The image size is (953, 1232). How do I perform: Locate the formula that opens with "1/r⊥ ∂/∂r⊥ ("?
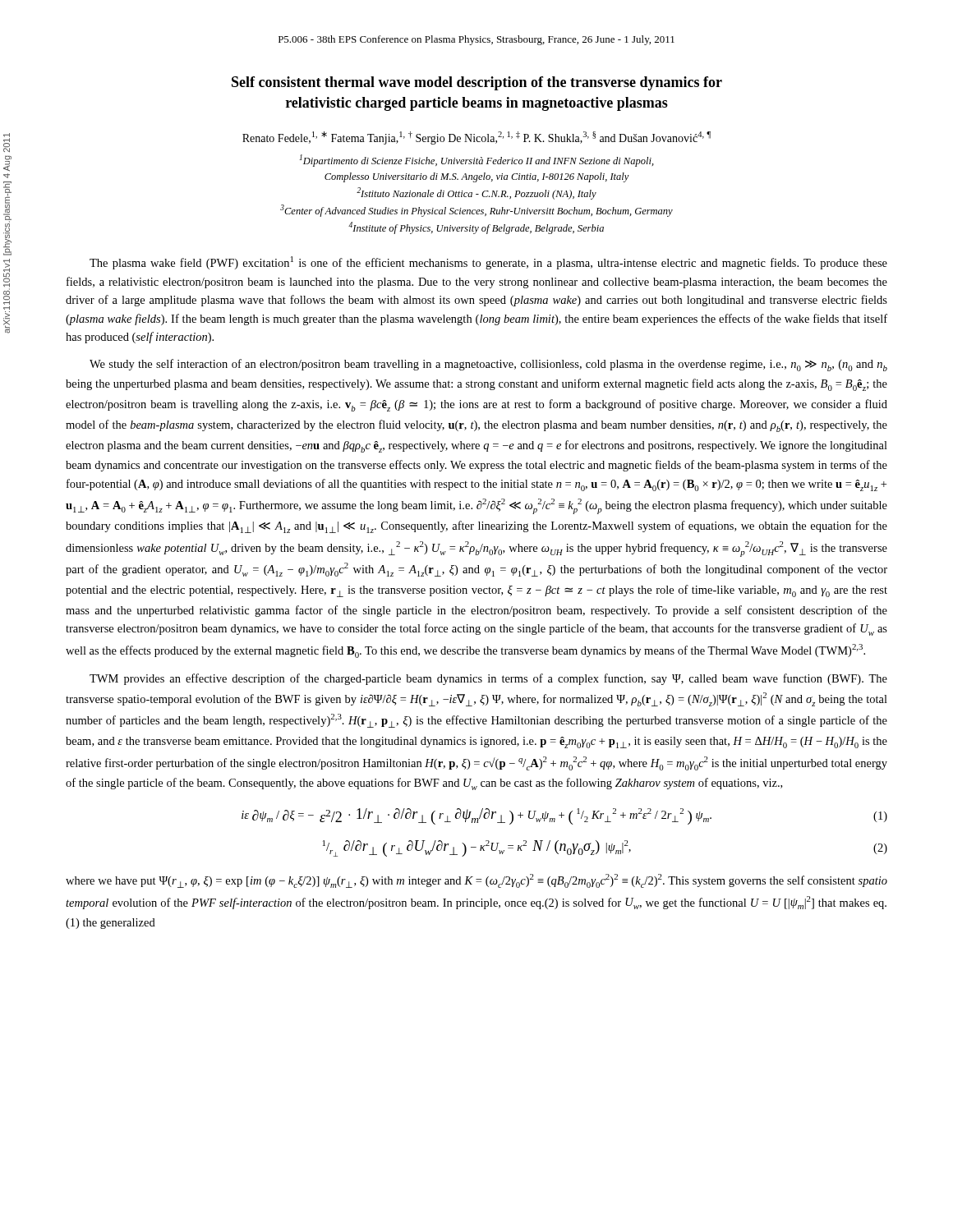[x=604, y=848]
